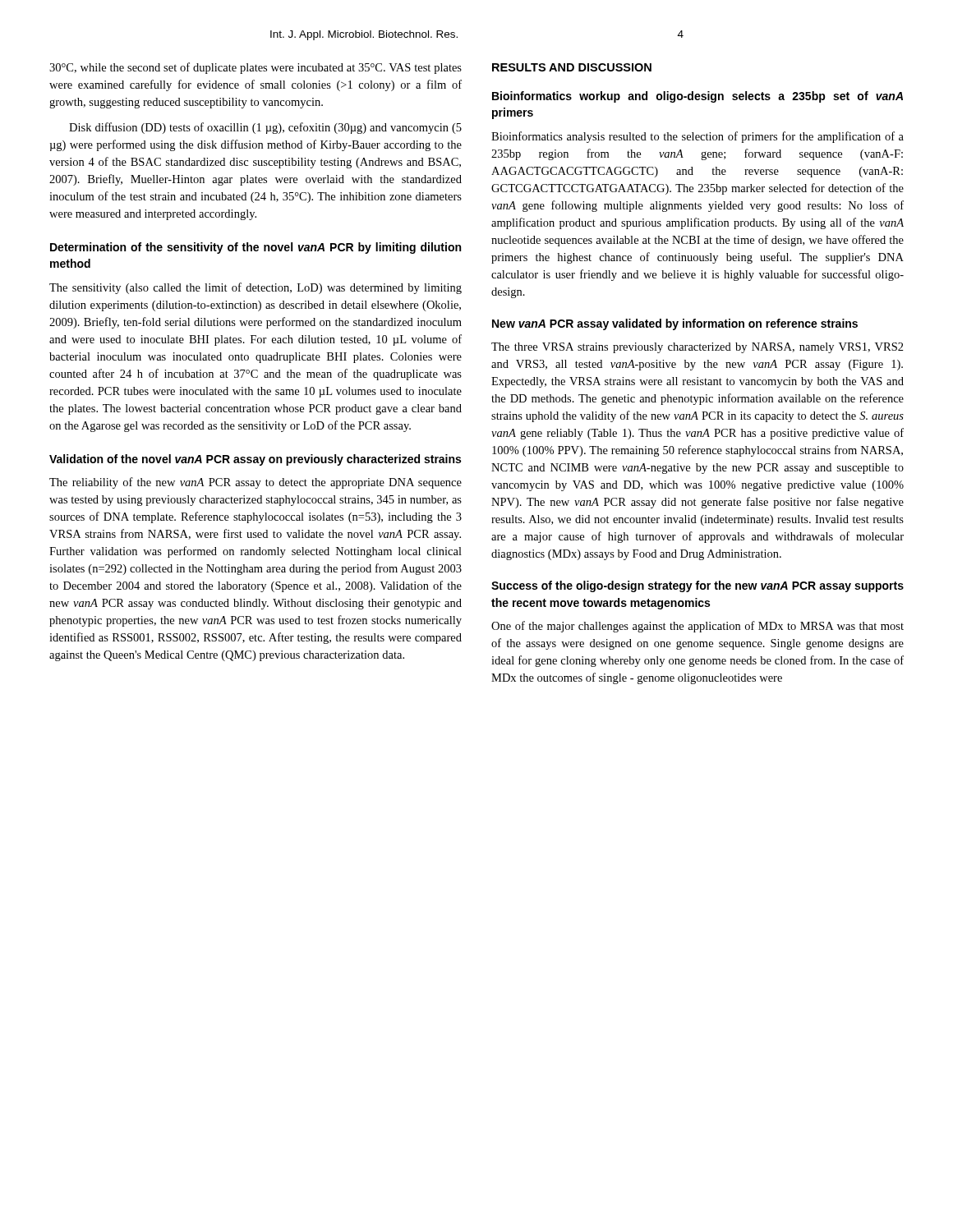
Task: Locate the section header containing "Success of the oligo-design"
Action: pos(698,594)
